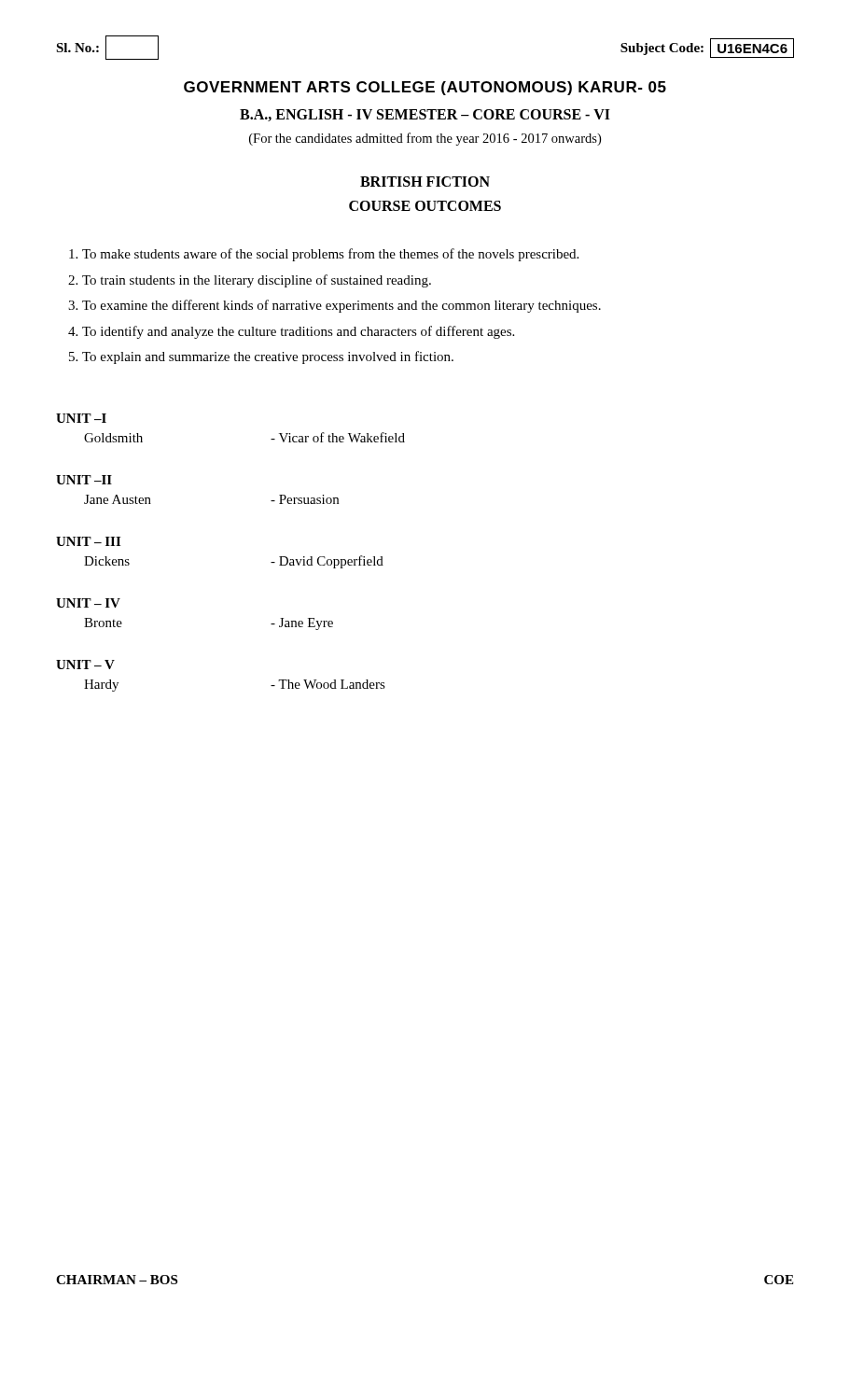Find the text block starting "UNIT –II"
Image resolution: width=850 pixels, height=1400 pixels.
pyautogui.click(x=84, y=480)
